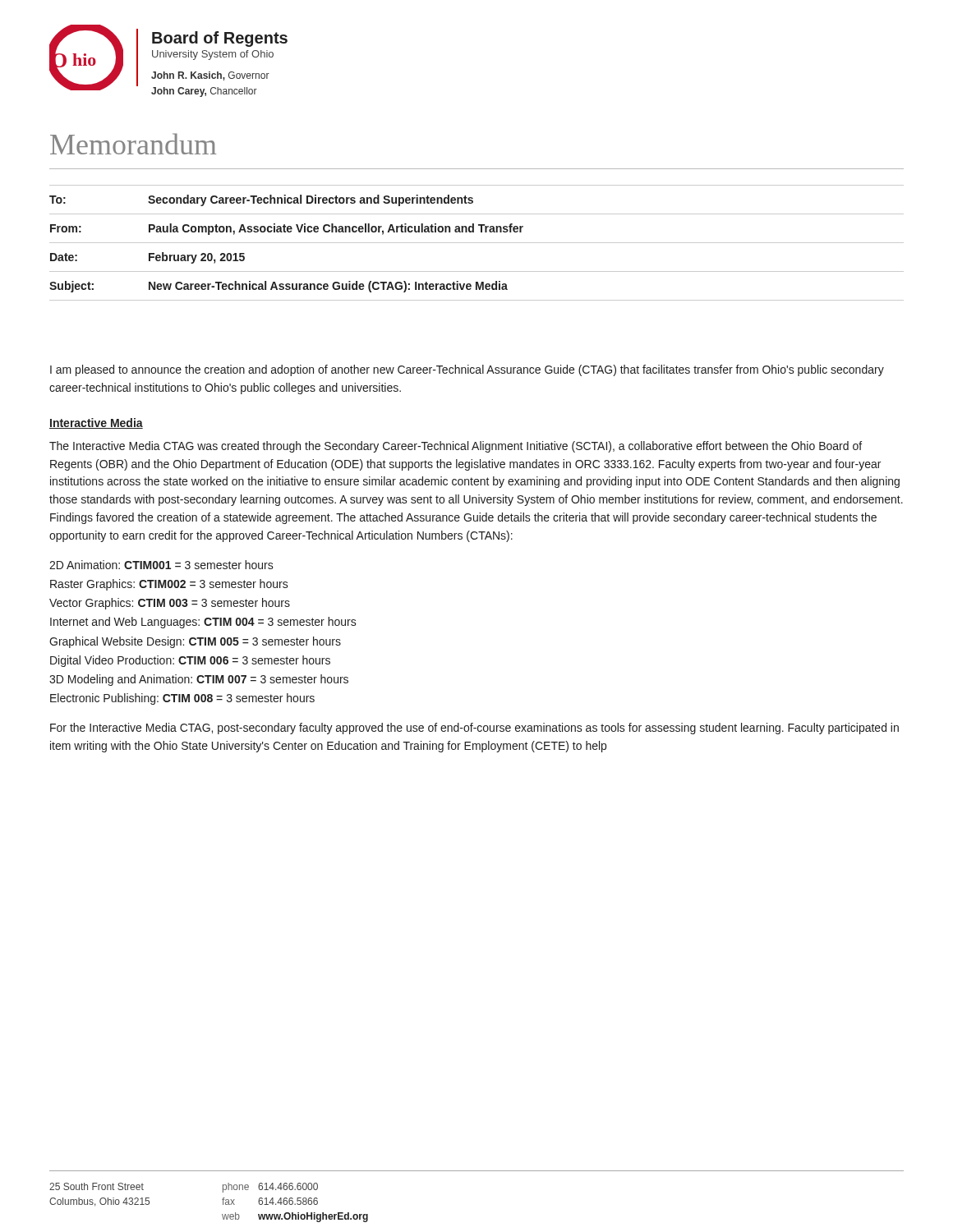Viewport: 953px width, 1232px height.
Task: Select the passage starting "Interactive Media"
Action: [x=96, y=423]
